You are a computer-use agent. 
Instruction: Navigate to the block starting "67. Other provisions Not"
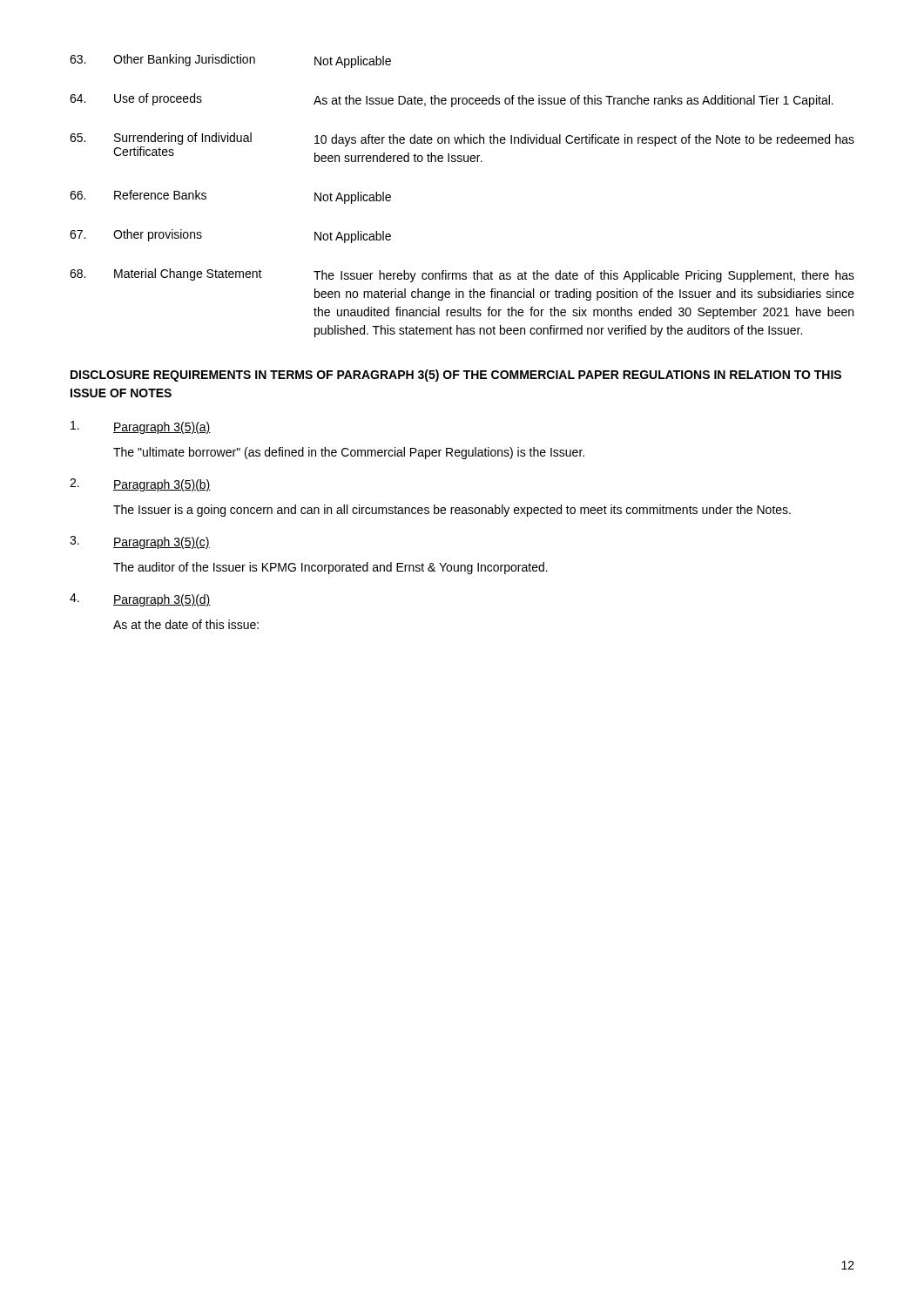point(155,236)
